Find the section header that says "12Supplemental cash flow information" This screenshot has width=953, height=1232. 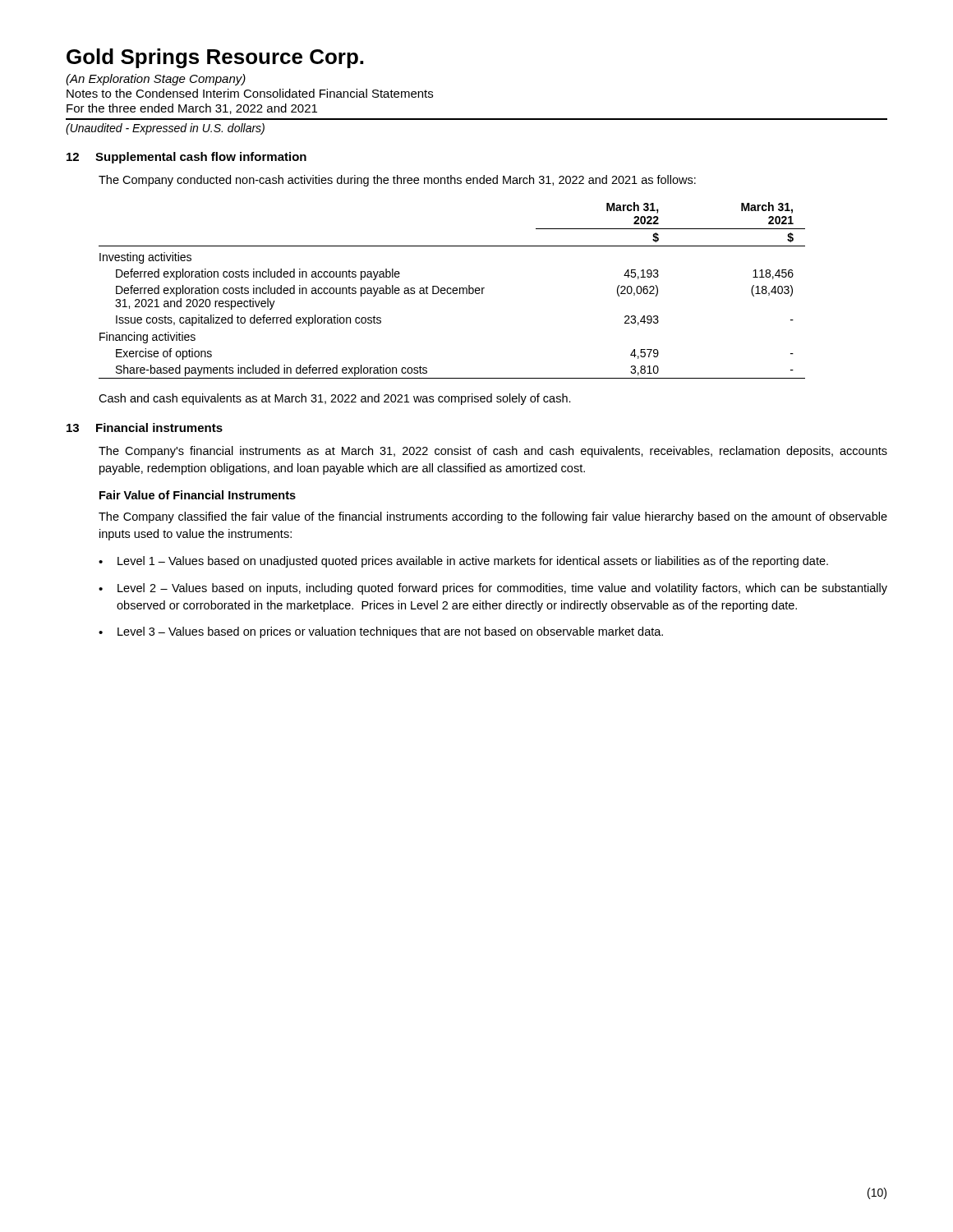pos(186,156)
